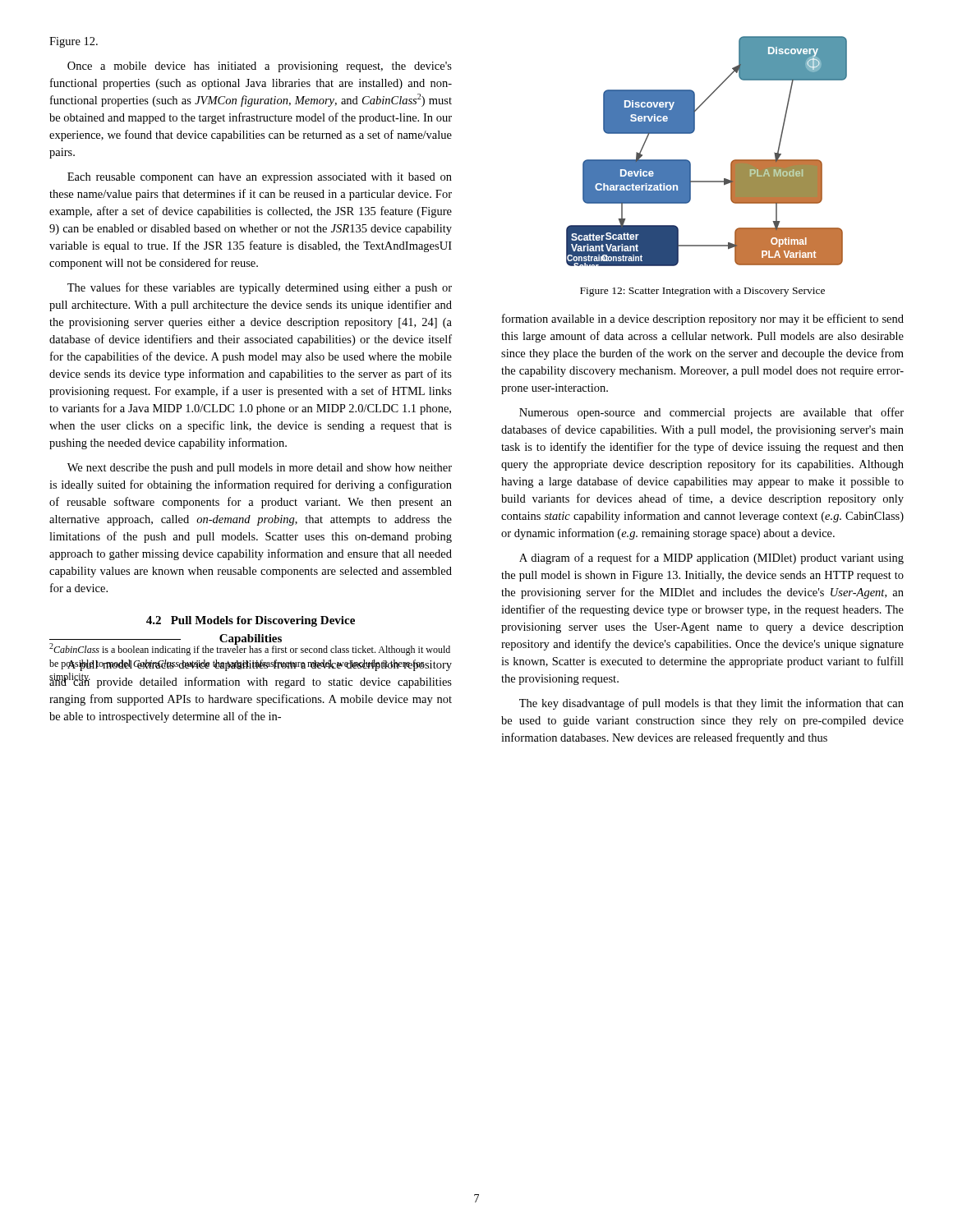Viewport: 953px width, 1232px height.
Task: Locate the block of text that opens with "The key disadvantage of pull models"
Action: click(702, 721)
